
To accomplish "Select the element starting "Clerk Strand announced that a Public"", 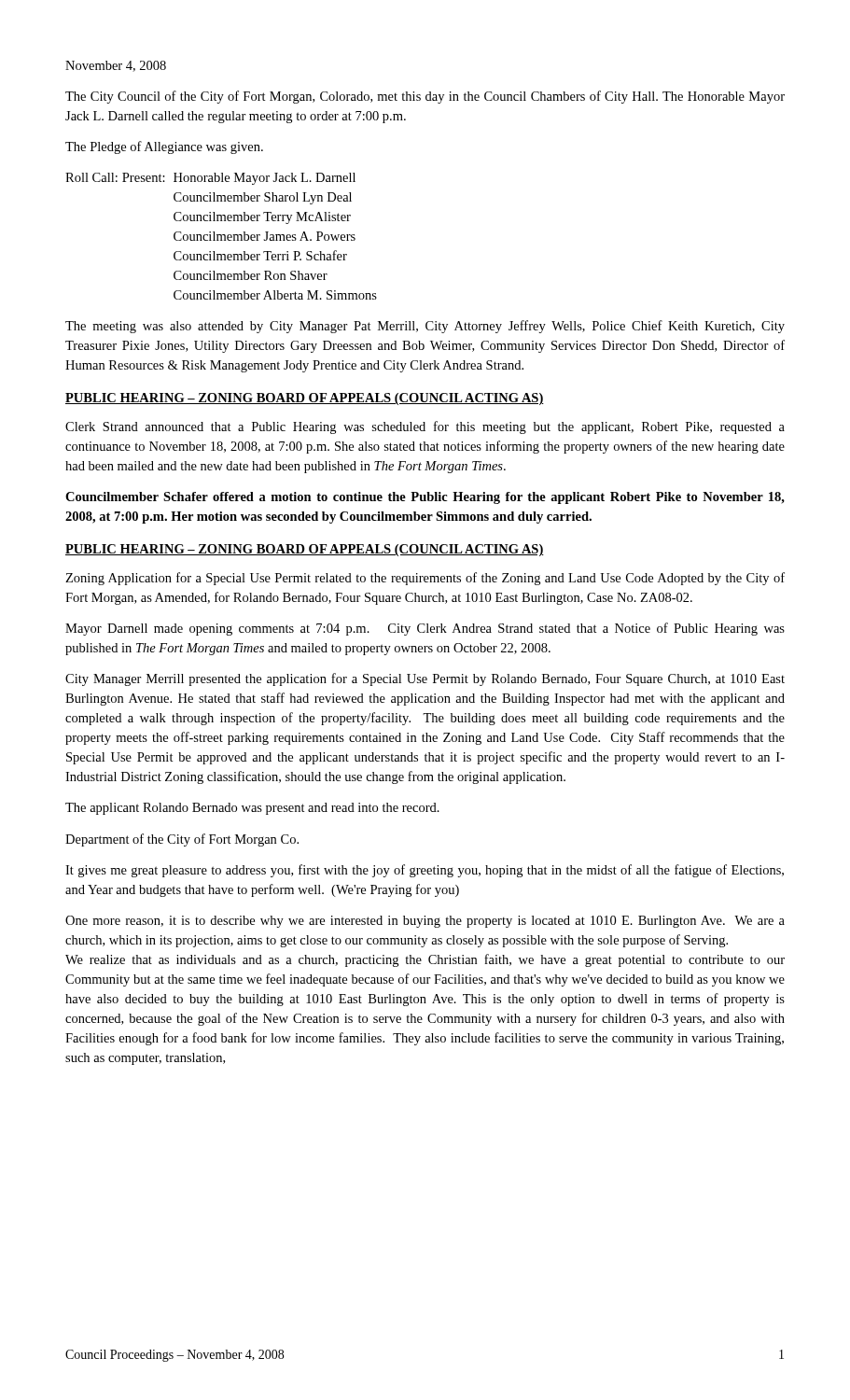I will [x=425, y=446].
